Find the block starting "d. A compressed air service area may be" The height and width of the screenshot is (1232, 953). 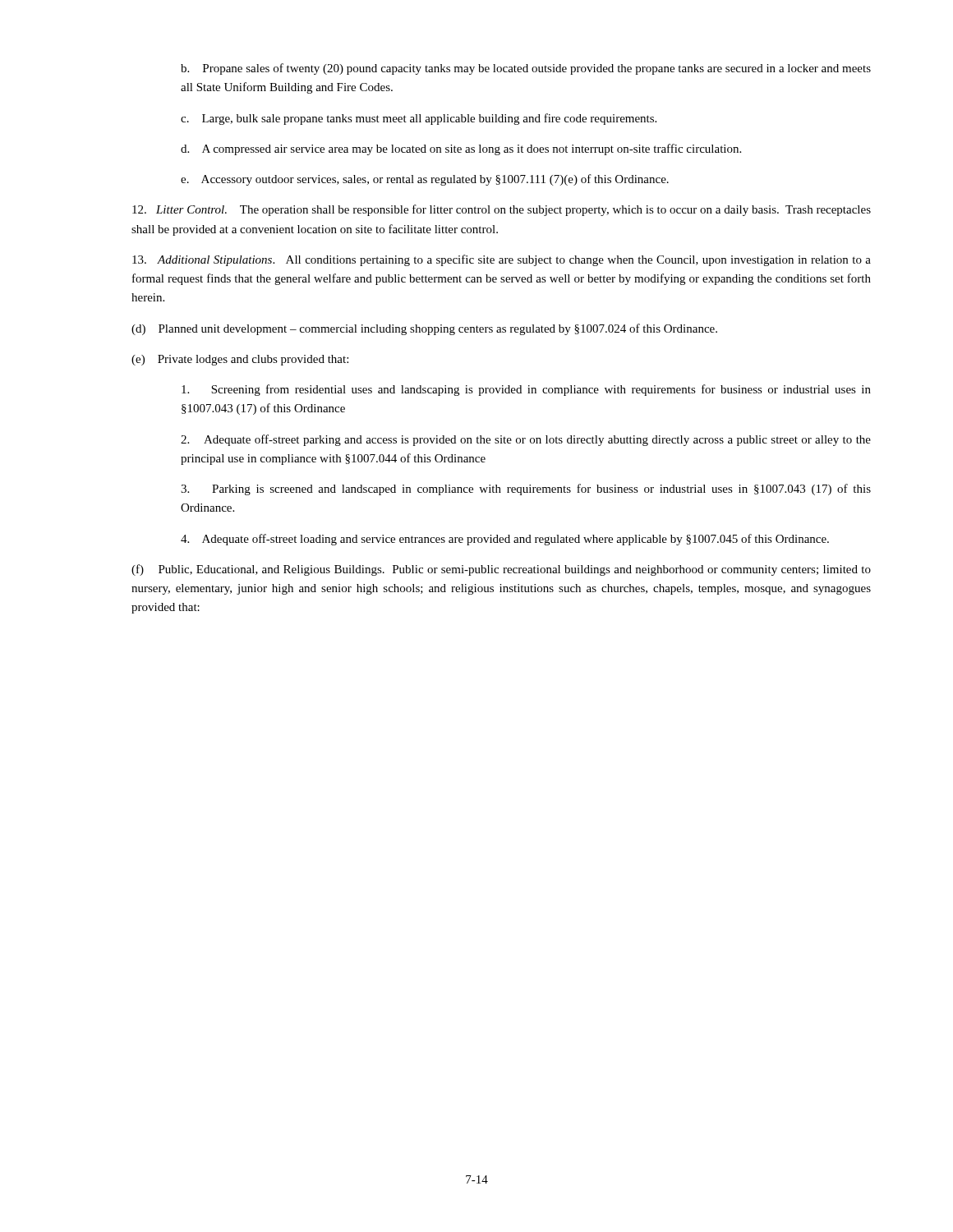click(x=476, y=149)
